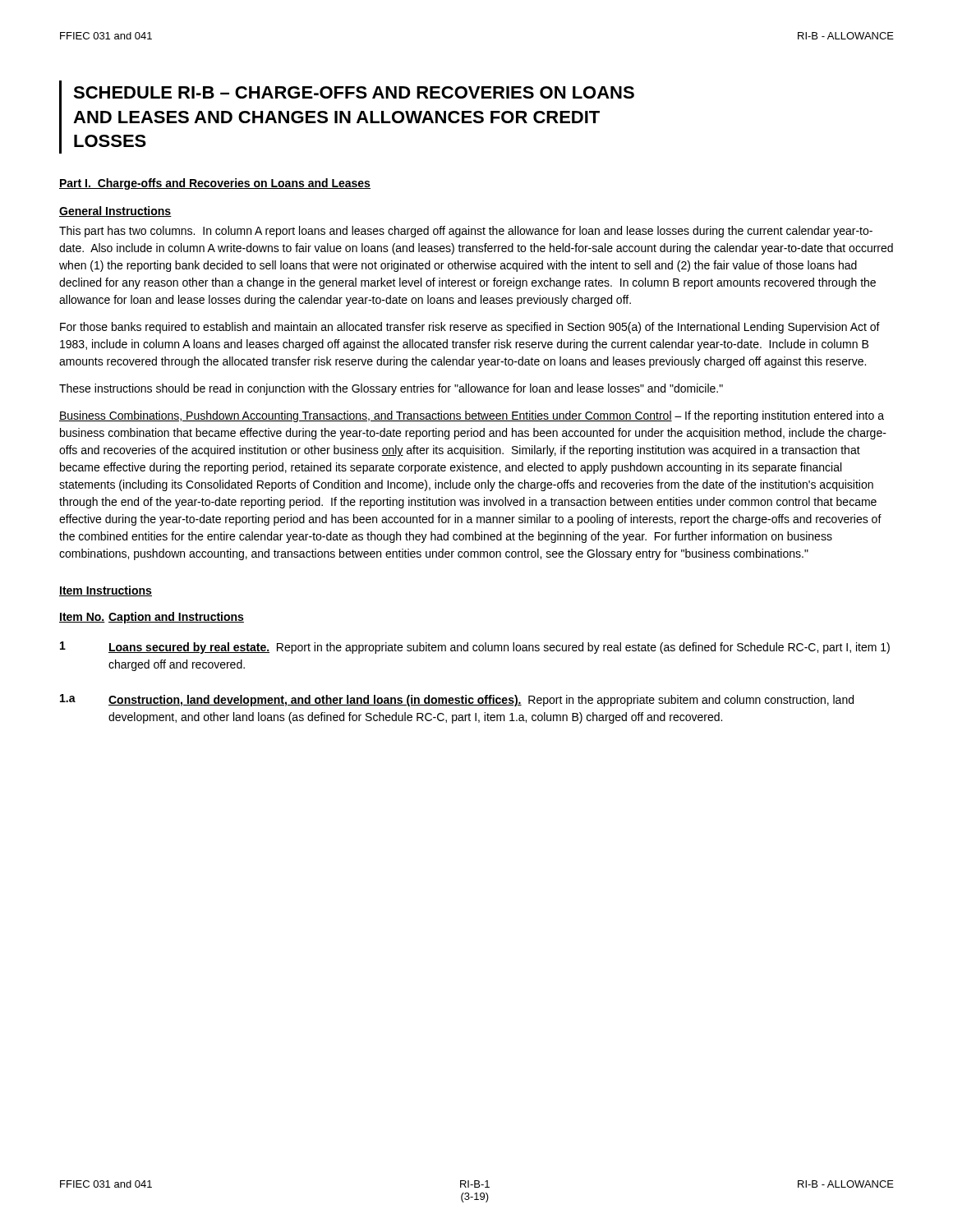
Task: Find "Item No. Caption and Instructions" on this page
Action: tap(152, 618)
